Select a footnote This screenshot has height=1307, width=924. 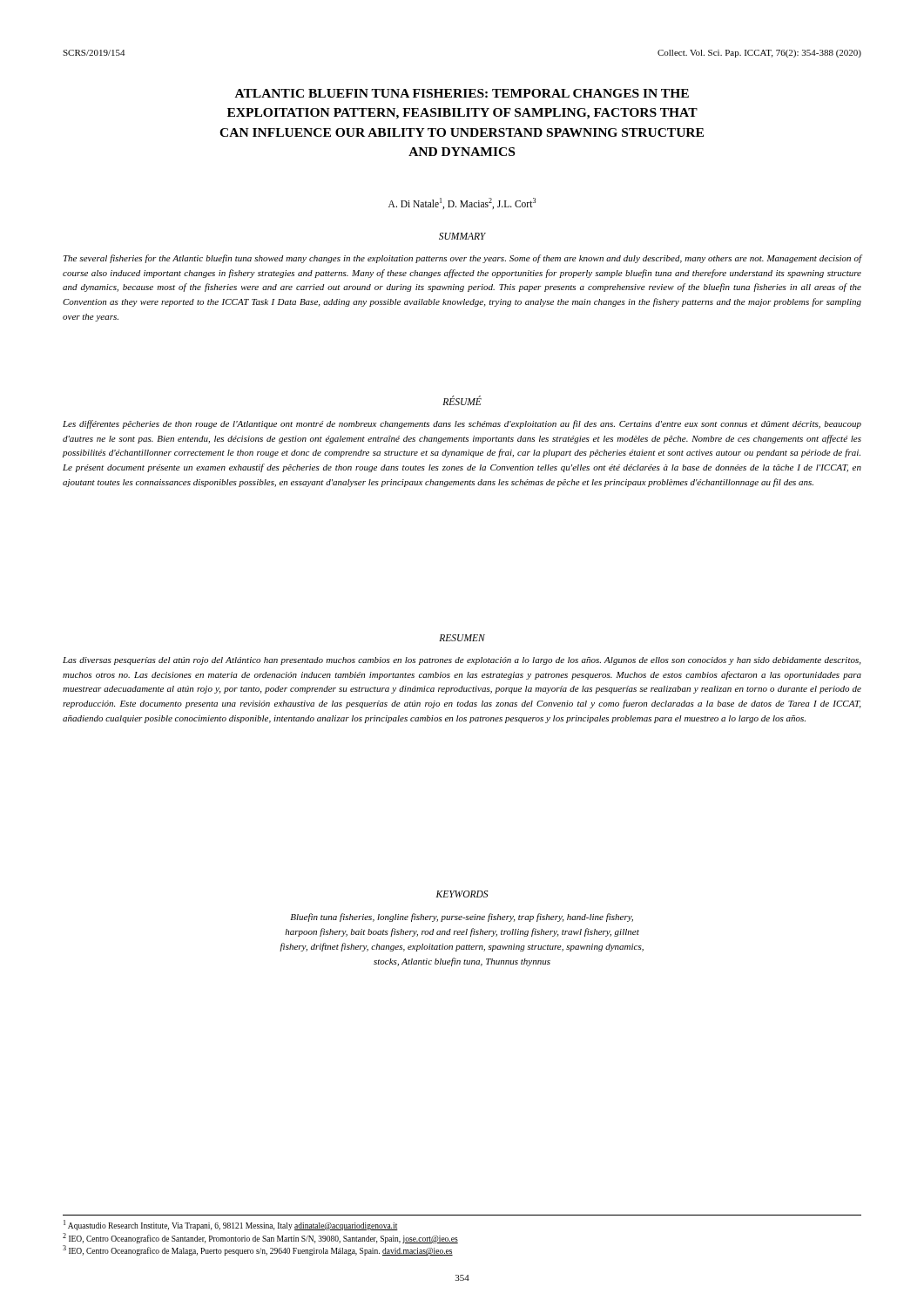tap(260, 1237)
